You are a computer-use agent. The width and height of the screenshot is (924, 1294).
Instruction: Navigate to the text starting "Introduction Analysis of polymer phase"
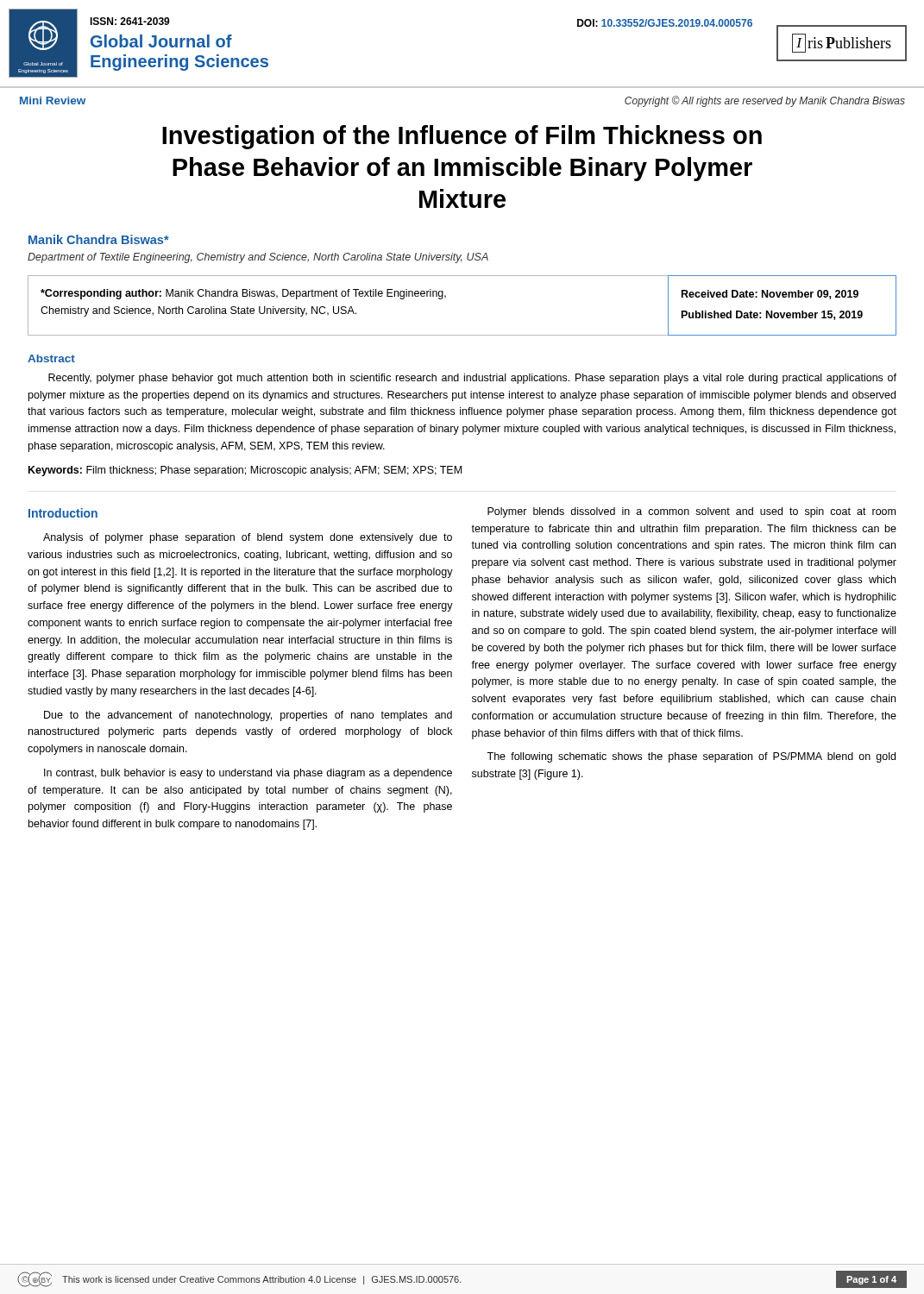point(240,668)
